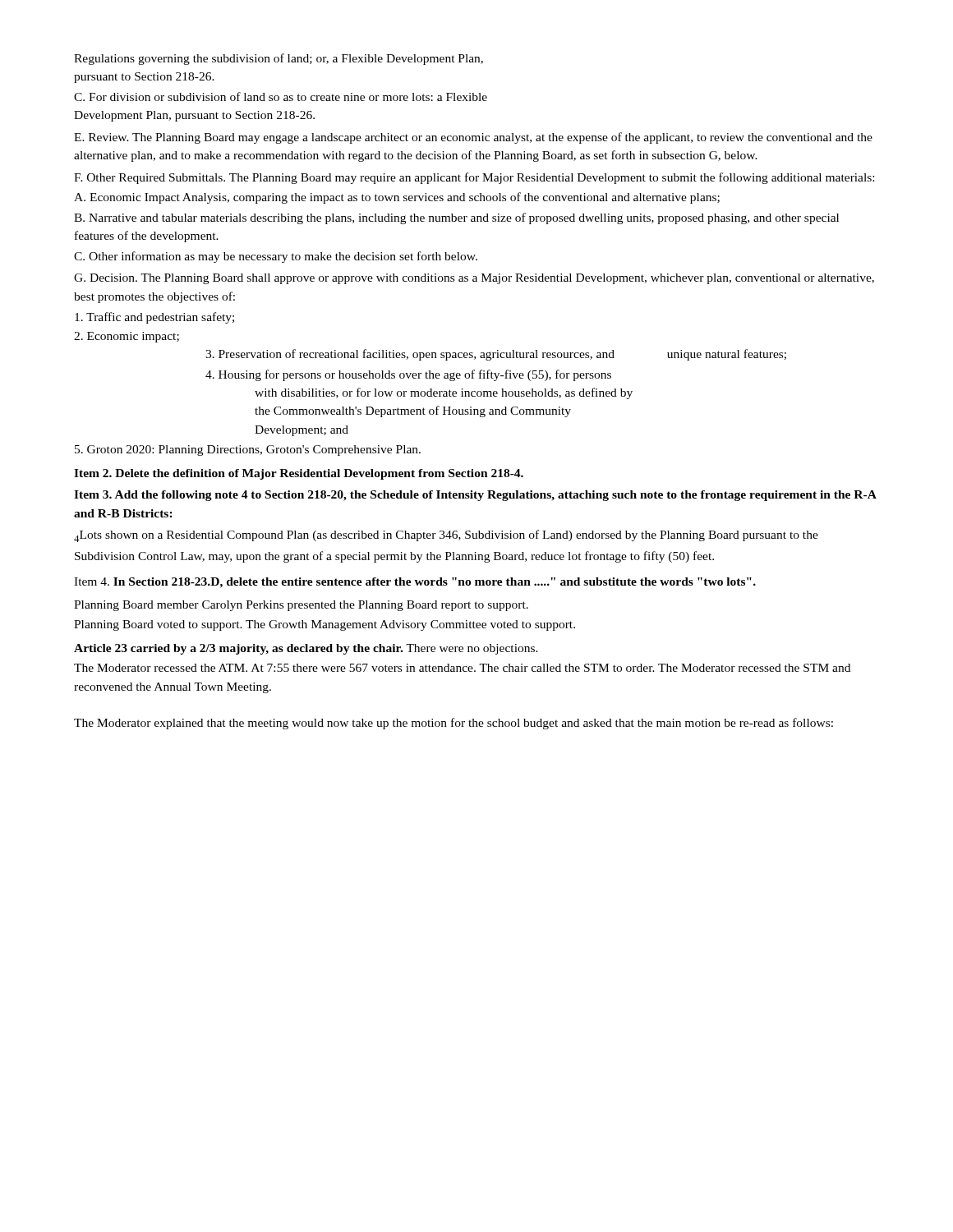Viewport: 953px width, 1232px height.
Task: Click the passage that begins "4Lots shown on a Residential Compound Plan"
Action: click(x=446, y=545)
